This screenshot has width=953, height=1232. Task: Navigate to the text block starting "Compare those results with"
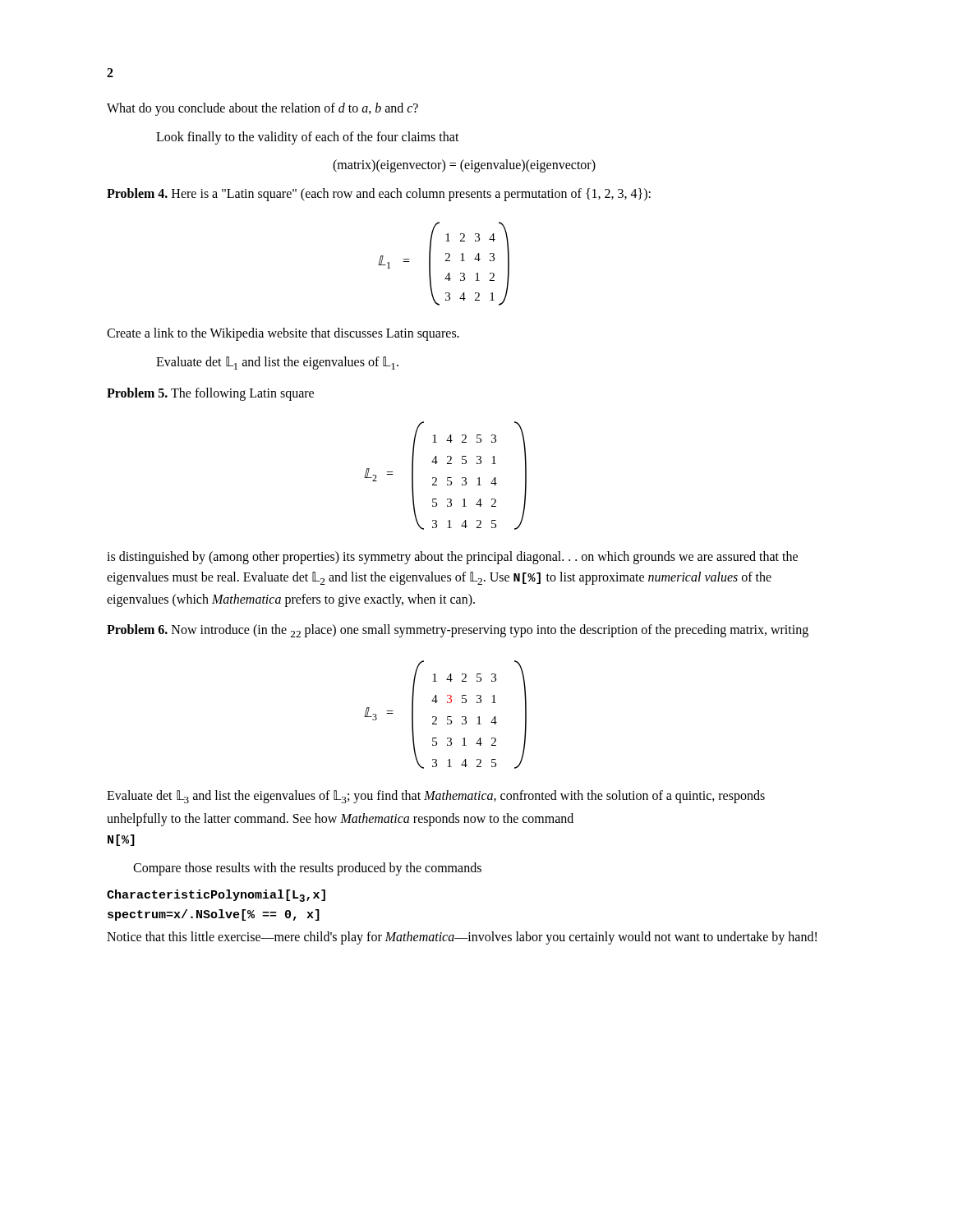pos(294,868)
